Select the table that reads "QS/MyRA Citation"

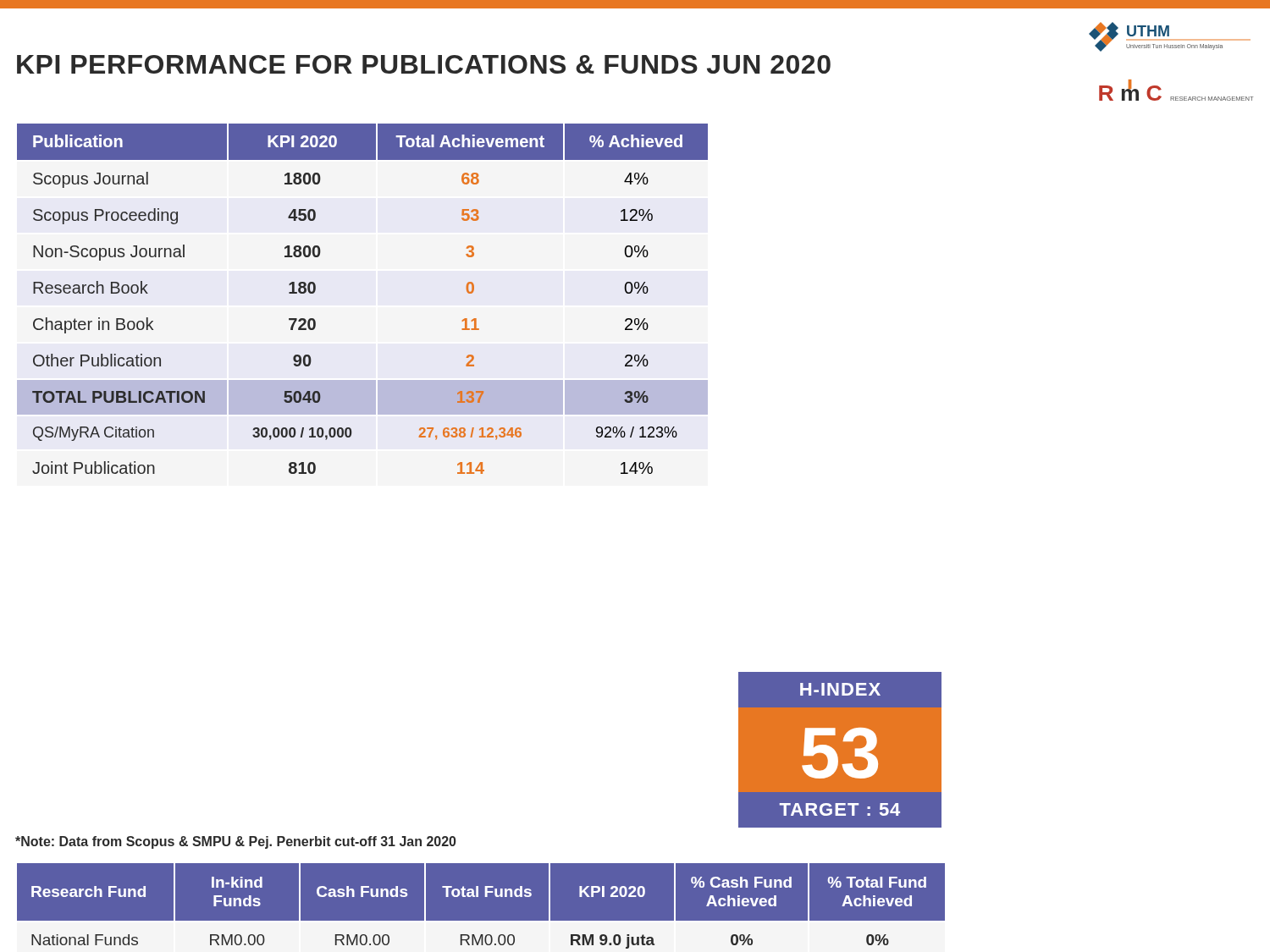362,305
